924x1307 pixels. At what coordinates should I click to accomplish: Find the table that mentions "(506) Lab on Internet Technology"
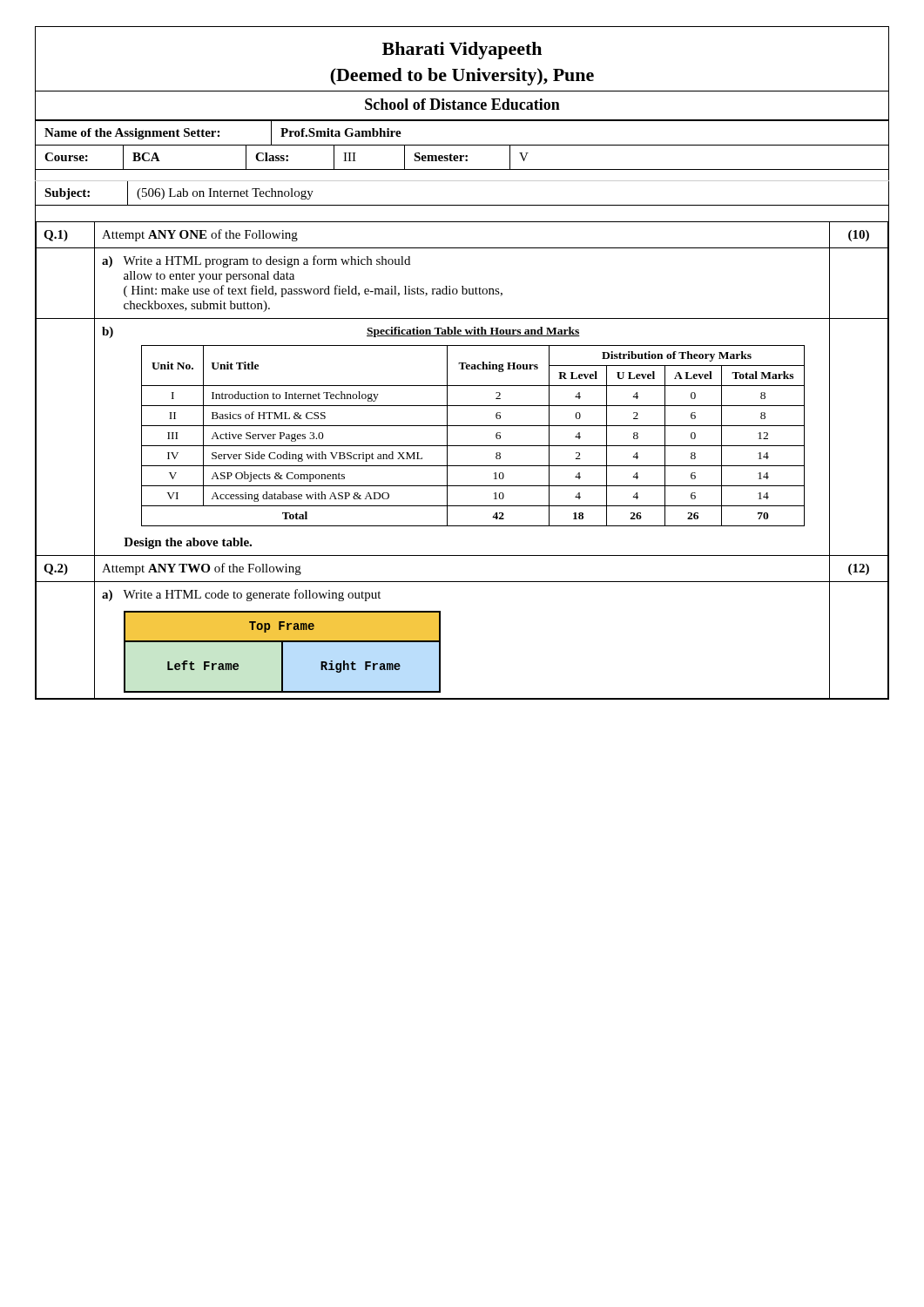462,194
